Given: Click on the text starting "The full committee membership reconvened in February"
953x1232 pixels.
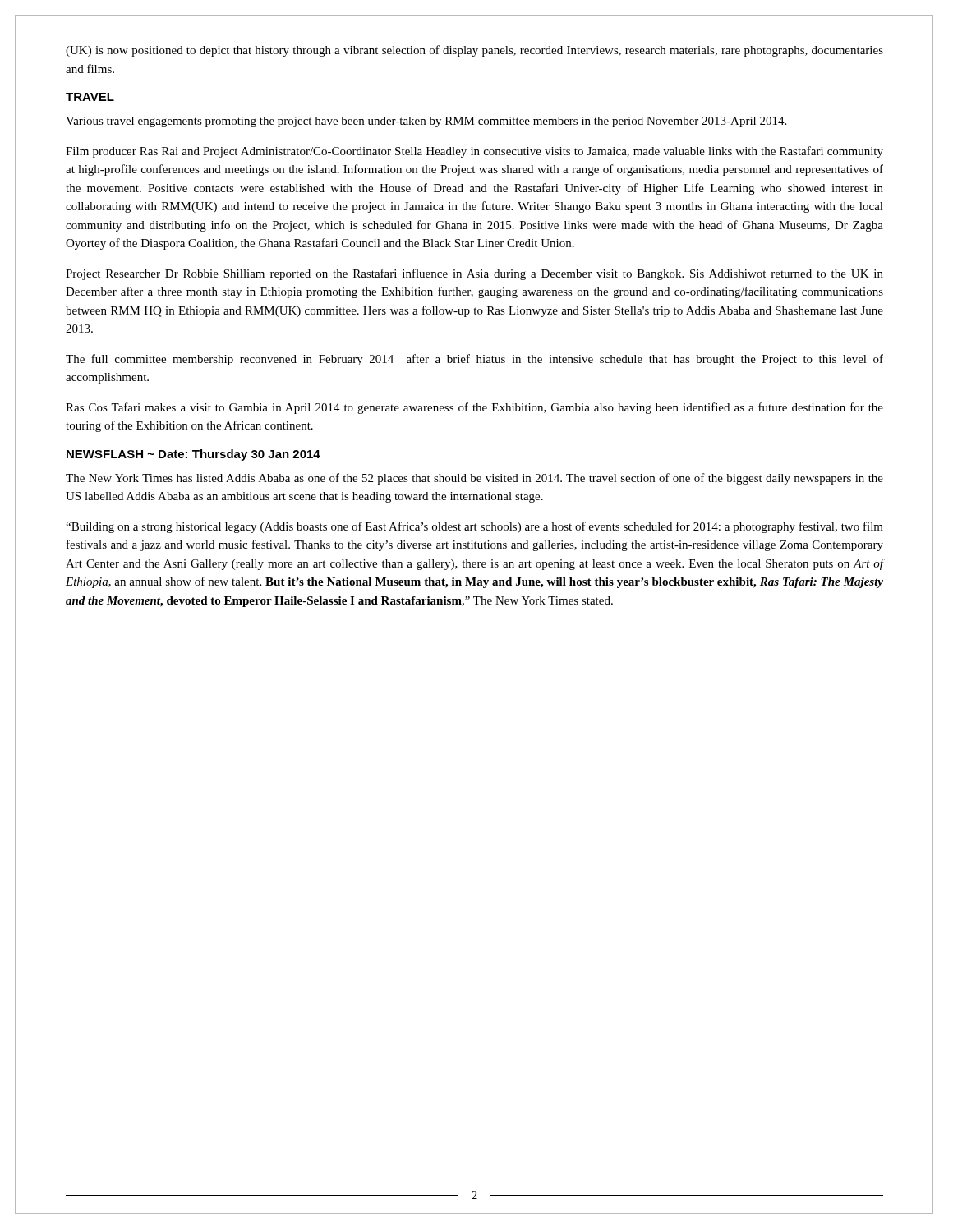Looking at the screenshot, I should pyautogui.click(x=474, y=368).
